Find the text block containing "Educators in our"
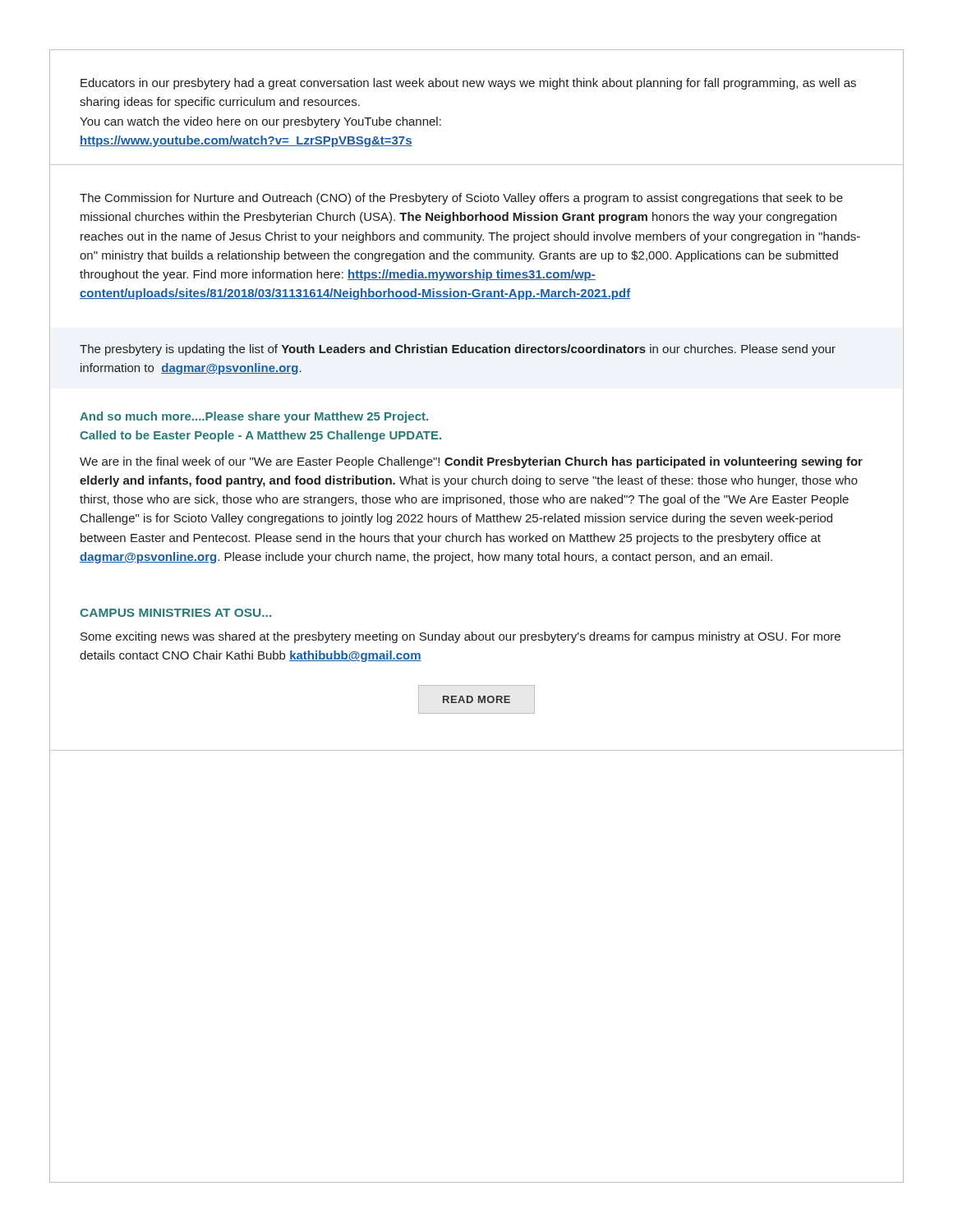Screen dimensions: 1232x953 pos(468,84)
